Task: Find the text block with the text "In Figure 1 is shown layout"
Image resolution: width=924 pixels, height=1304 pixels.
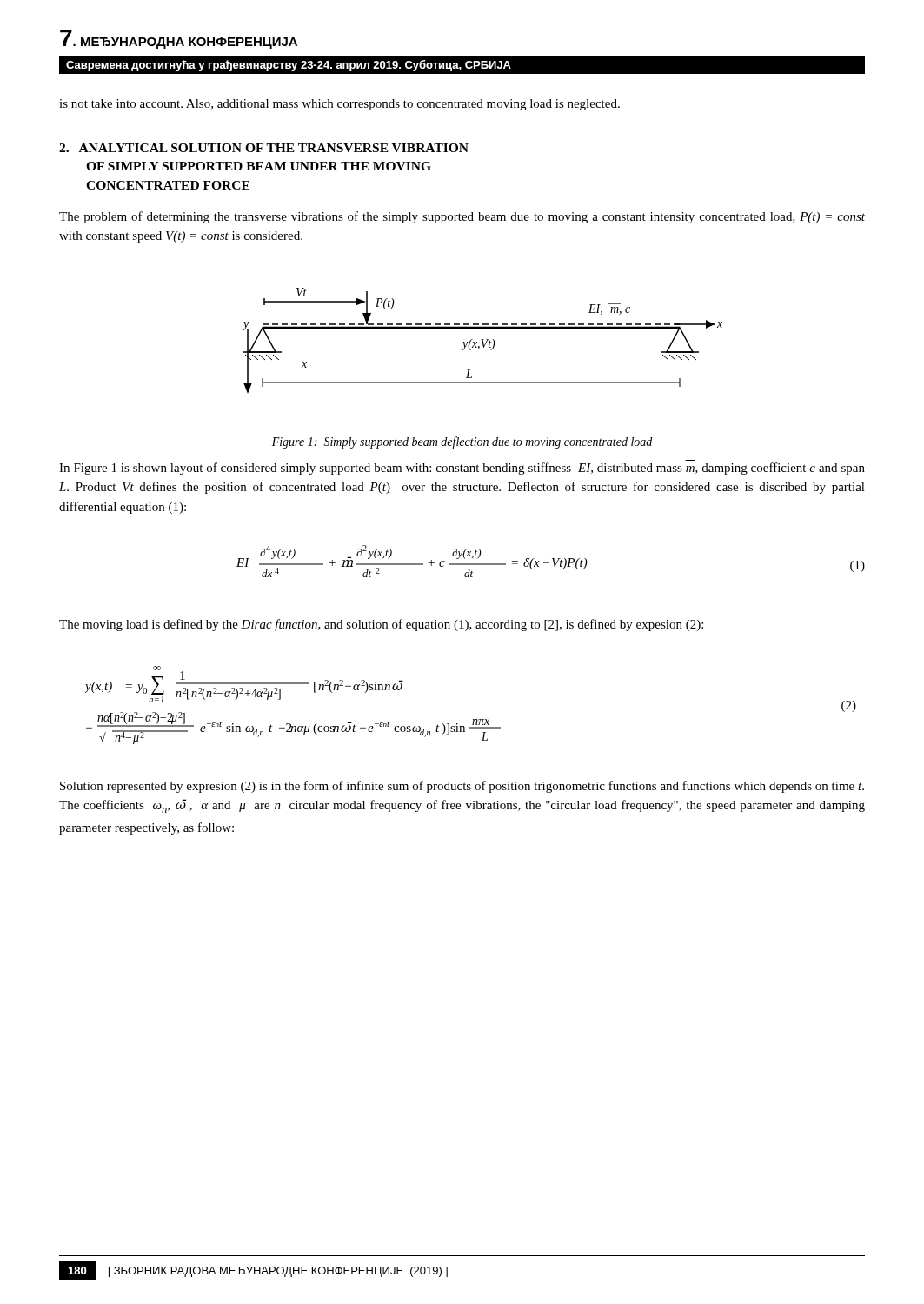Action: tap(462, 487)
